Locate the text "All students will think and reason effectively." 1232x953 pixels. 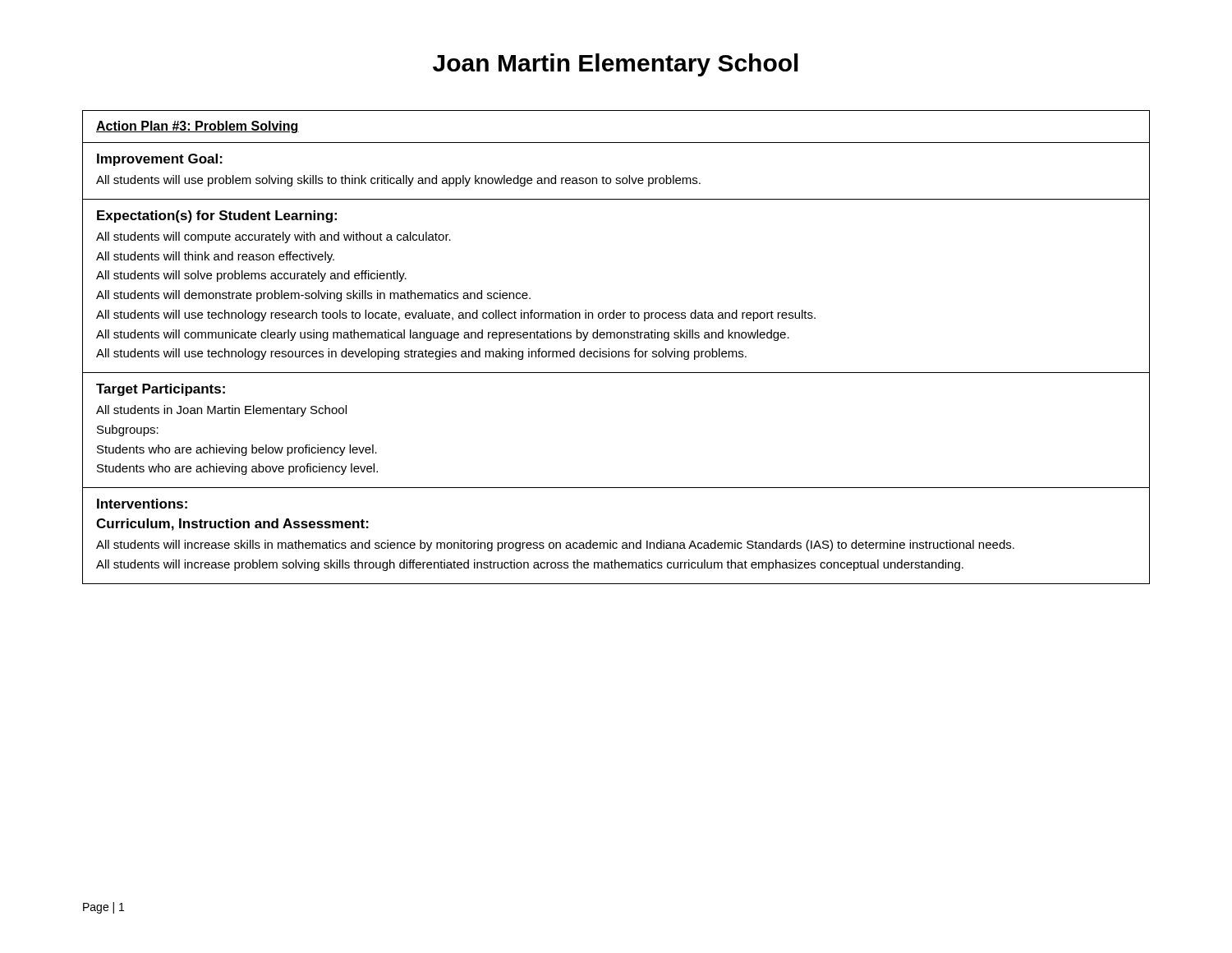pos(216,255)
